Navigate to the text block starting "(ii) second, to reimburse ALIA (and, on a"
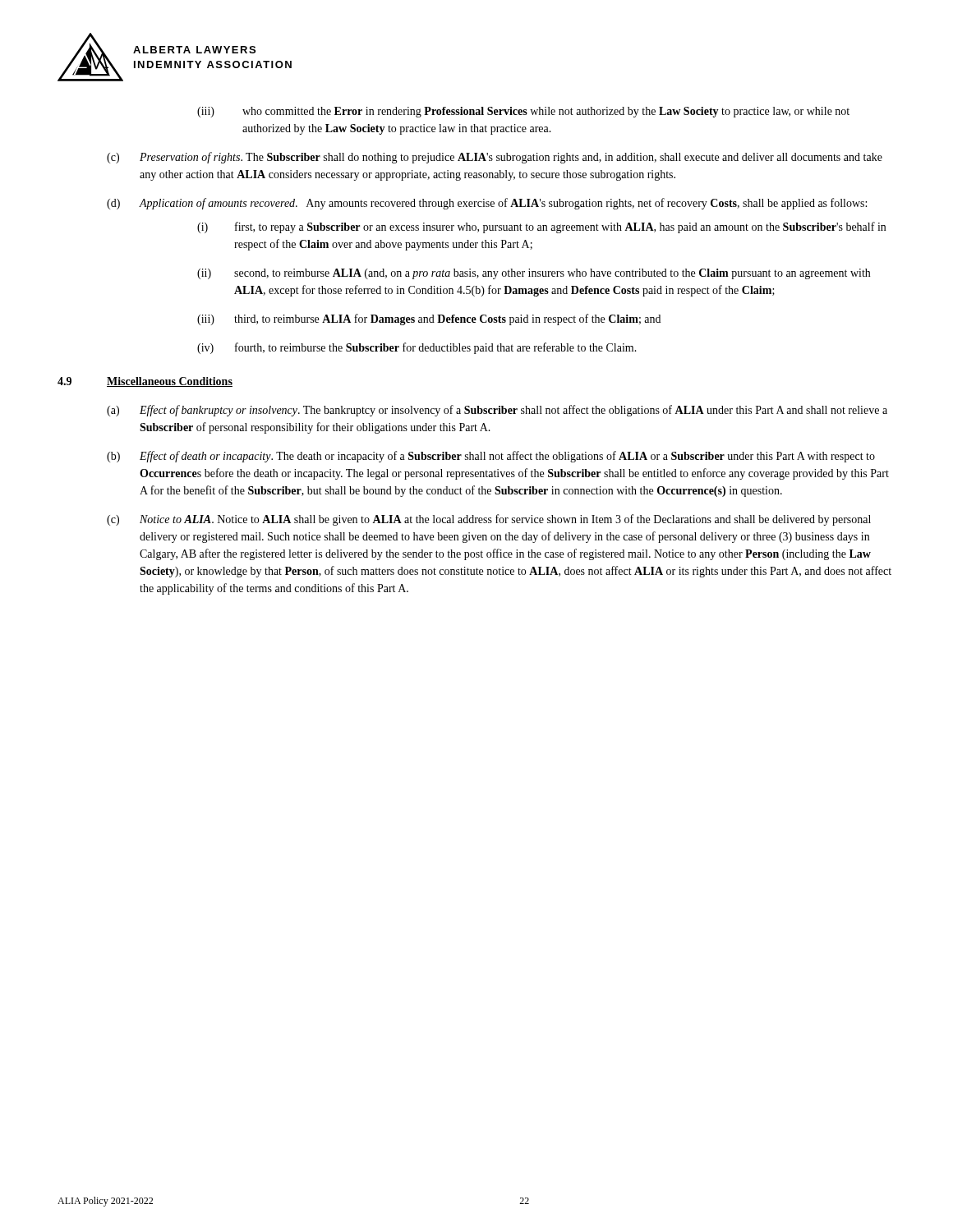Viewport: 953px width, 1232px height. [x=546, y=282]
